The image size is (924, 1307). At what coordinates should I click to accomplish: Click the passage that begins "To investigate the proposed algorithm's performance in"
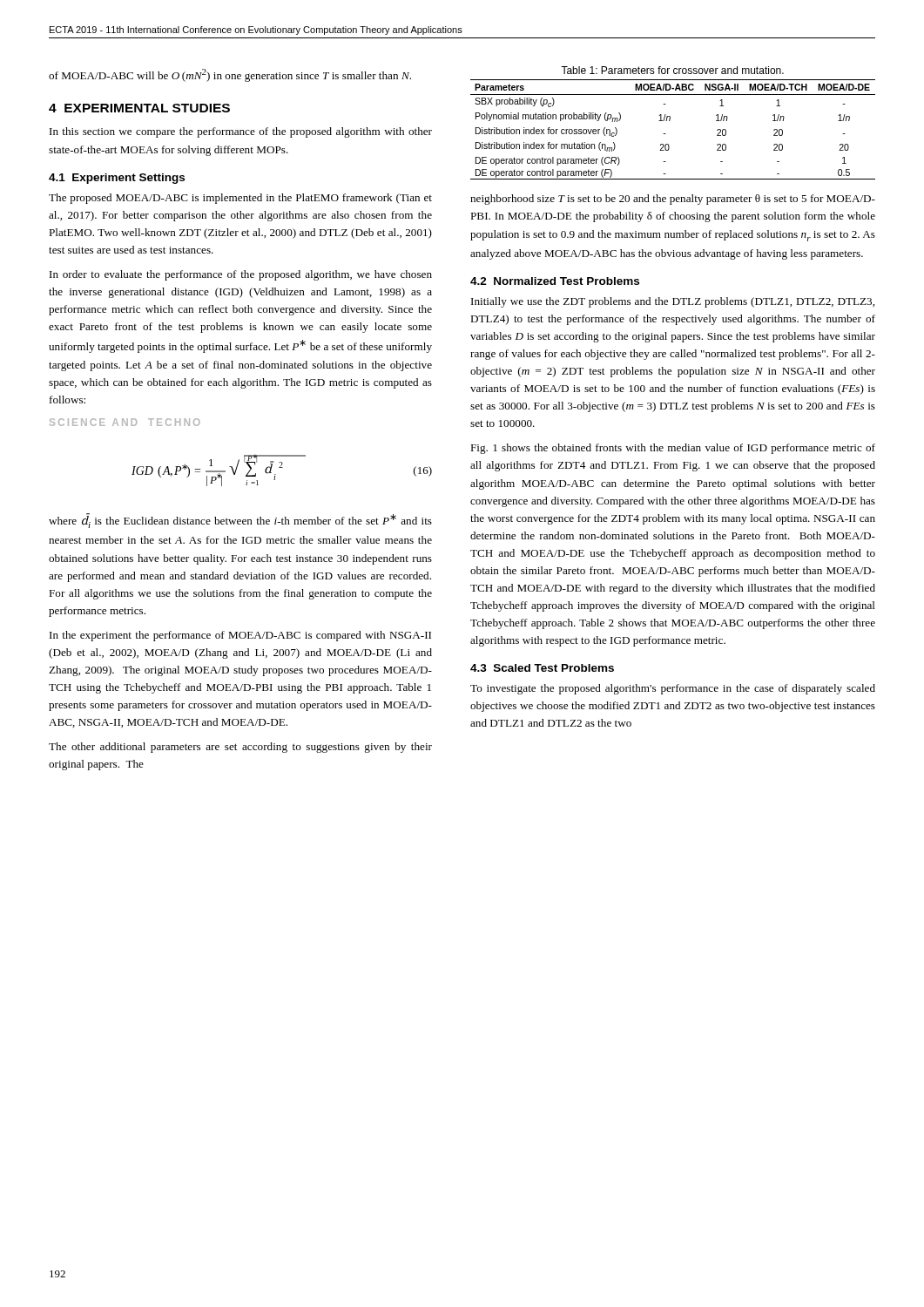pos(673,706)
